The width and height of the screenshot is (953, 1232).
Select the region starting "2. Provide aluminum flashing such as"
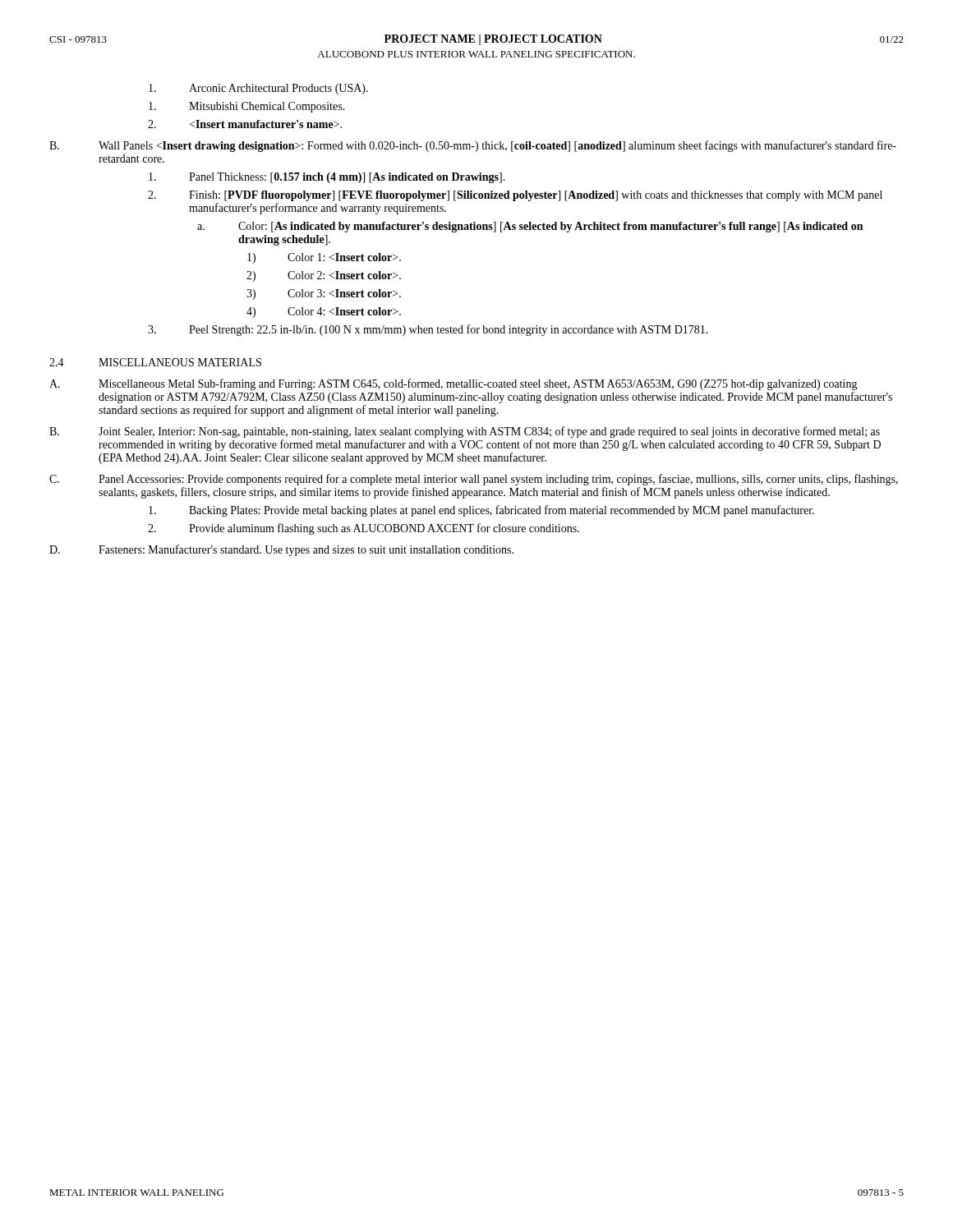click(x=526, y=529)
